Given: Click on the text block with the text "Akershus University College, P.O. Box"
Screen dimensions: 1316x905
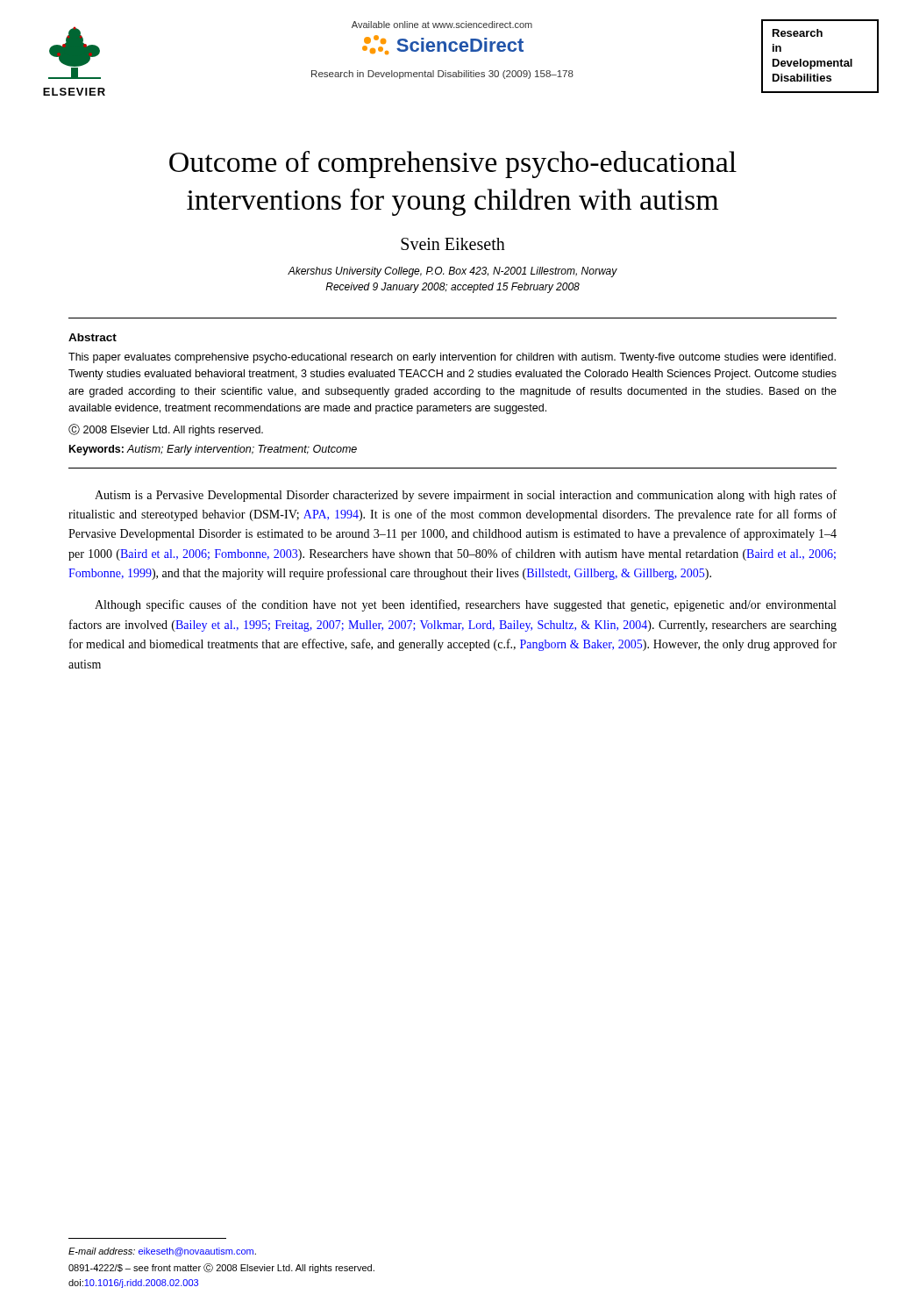Looking at the screenshot, I should click(x=452, y=271).
